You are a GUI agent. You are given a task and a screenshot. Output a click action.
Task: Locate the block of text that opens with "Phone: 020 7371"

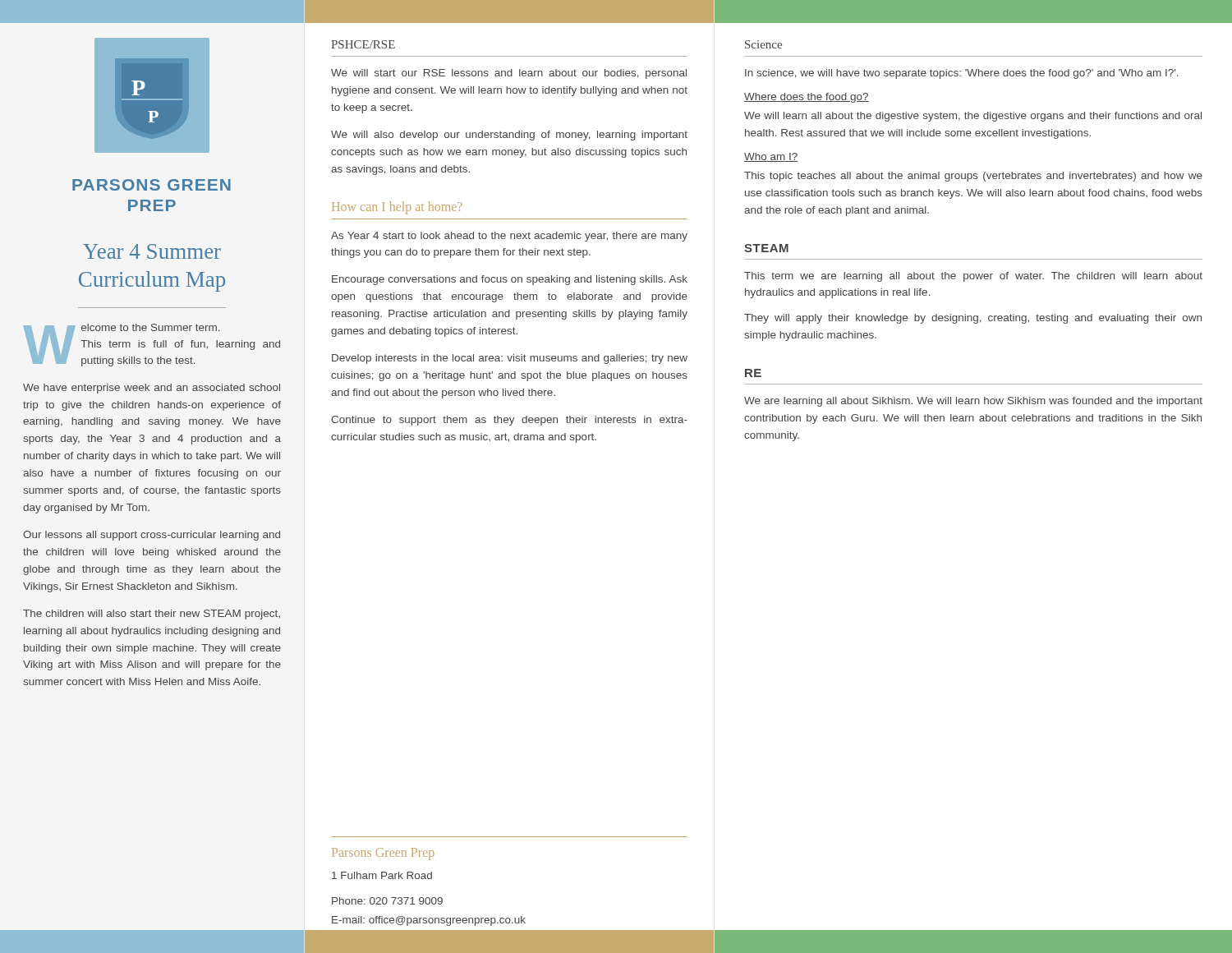(428, 910)
